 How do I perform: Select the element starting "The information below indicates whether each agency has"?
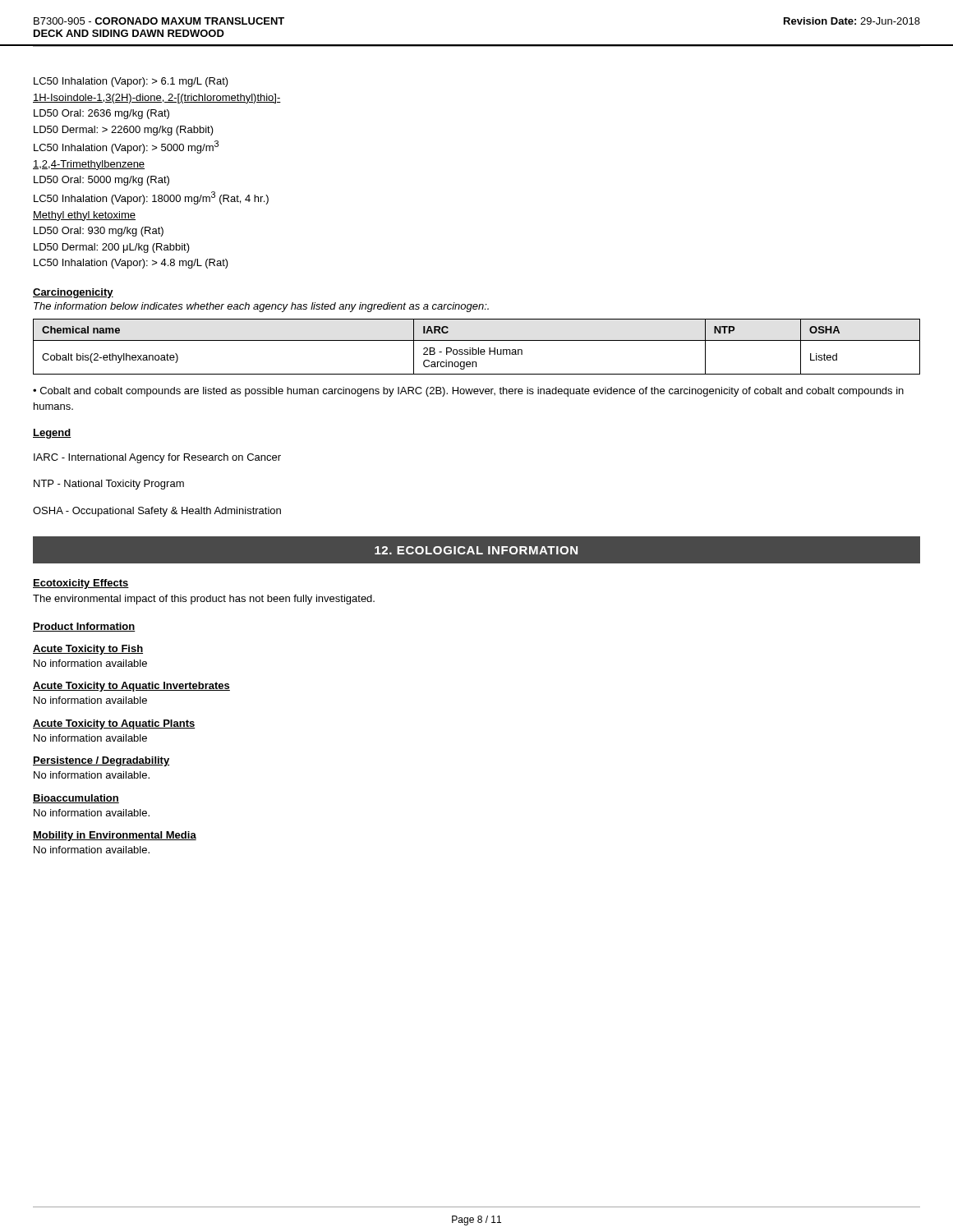tap(261, 306)
